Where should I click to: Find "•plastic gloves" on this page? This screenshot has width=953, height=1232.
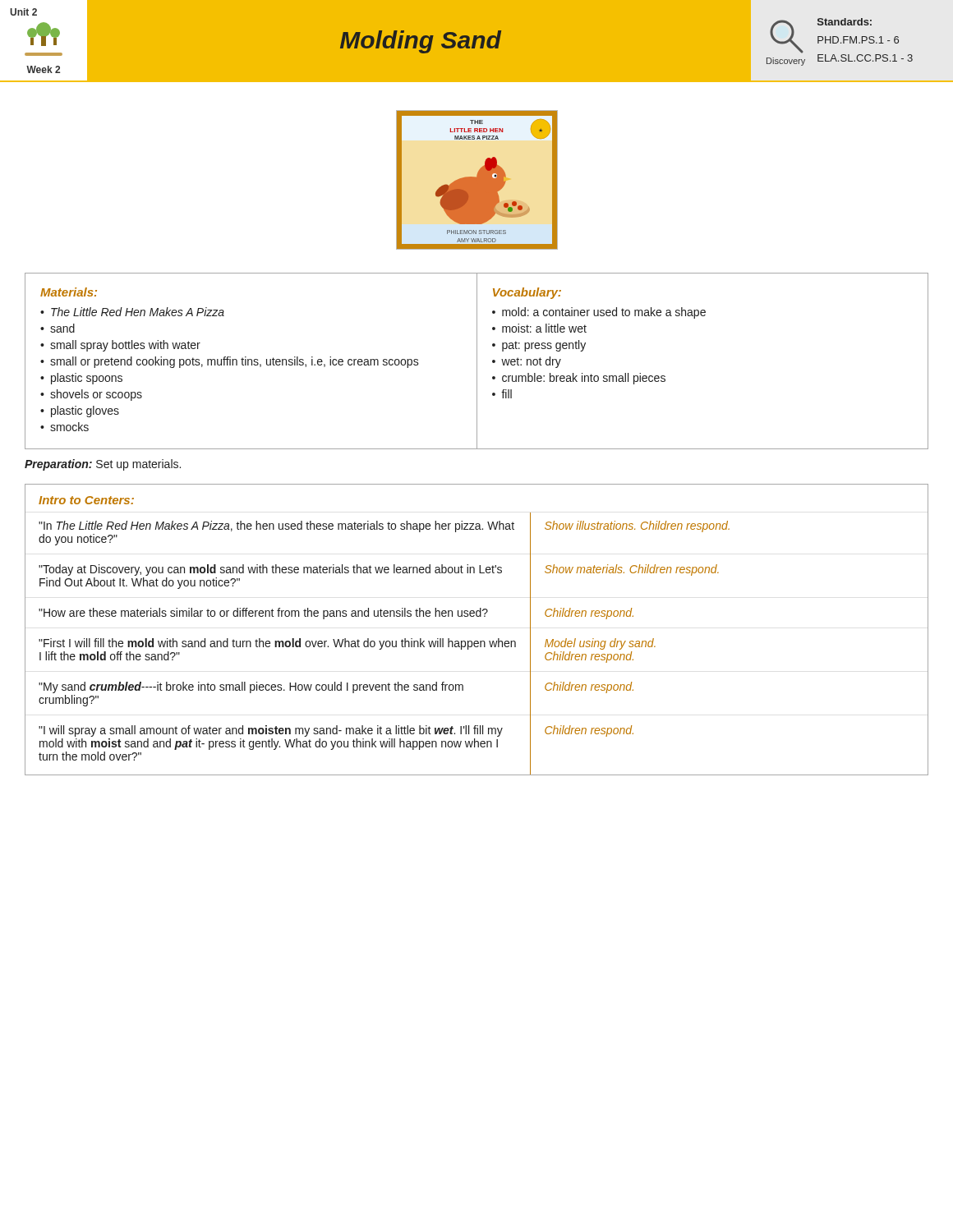80,411
